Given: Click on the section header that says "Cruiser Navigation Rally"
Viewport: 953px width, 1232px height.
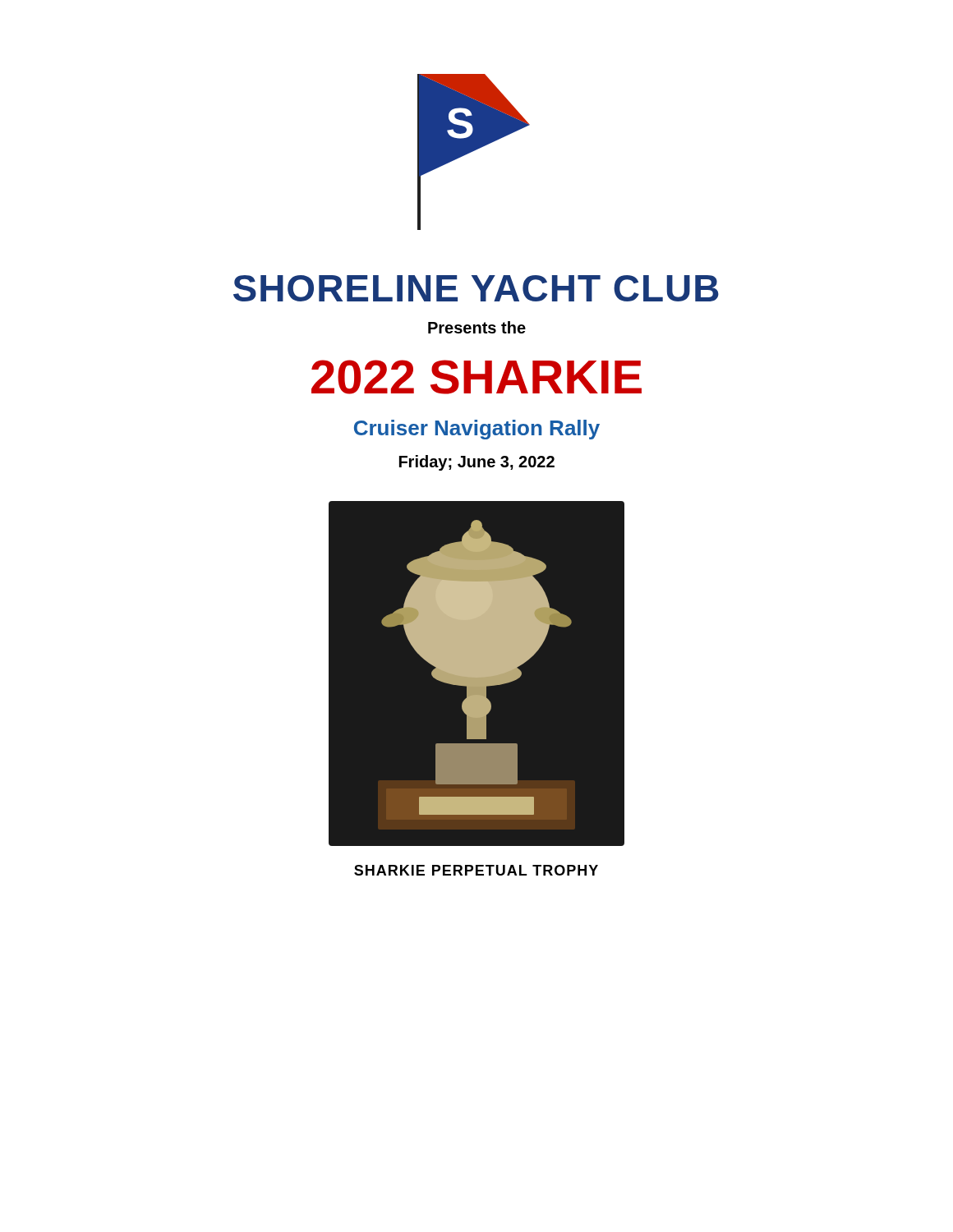Looking at the screenshot, I should [x=476, y=428].
